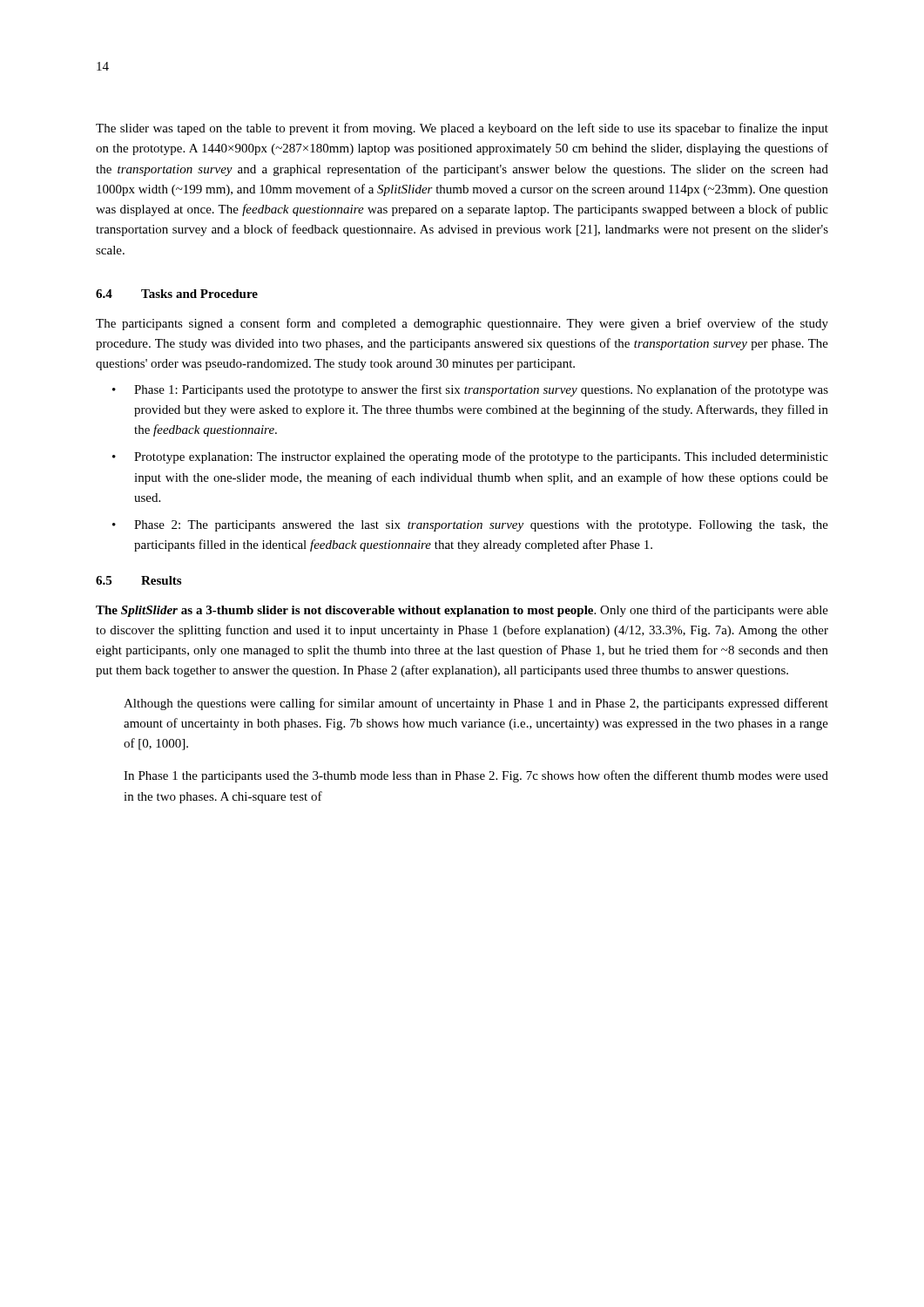The width and height of the screenshot is (924, 1307).
Task: Click where it says "6.4 Tasks and Procedure"
Action: point(177,294)
